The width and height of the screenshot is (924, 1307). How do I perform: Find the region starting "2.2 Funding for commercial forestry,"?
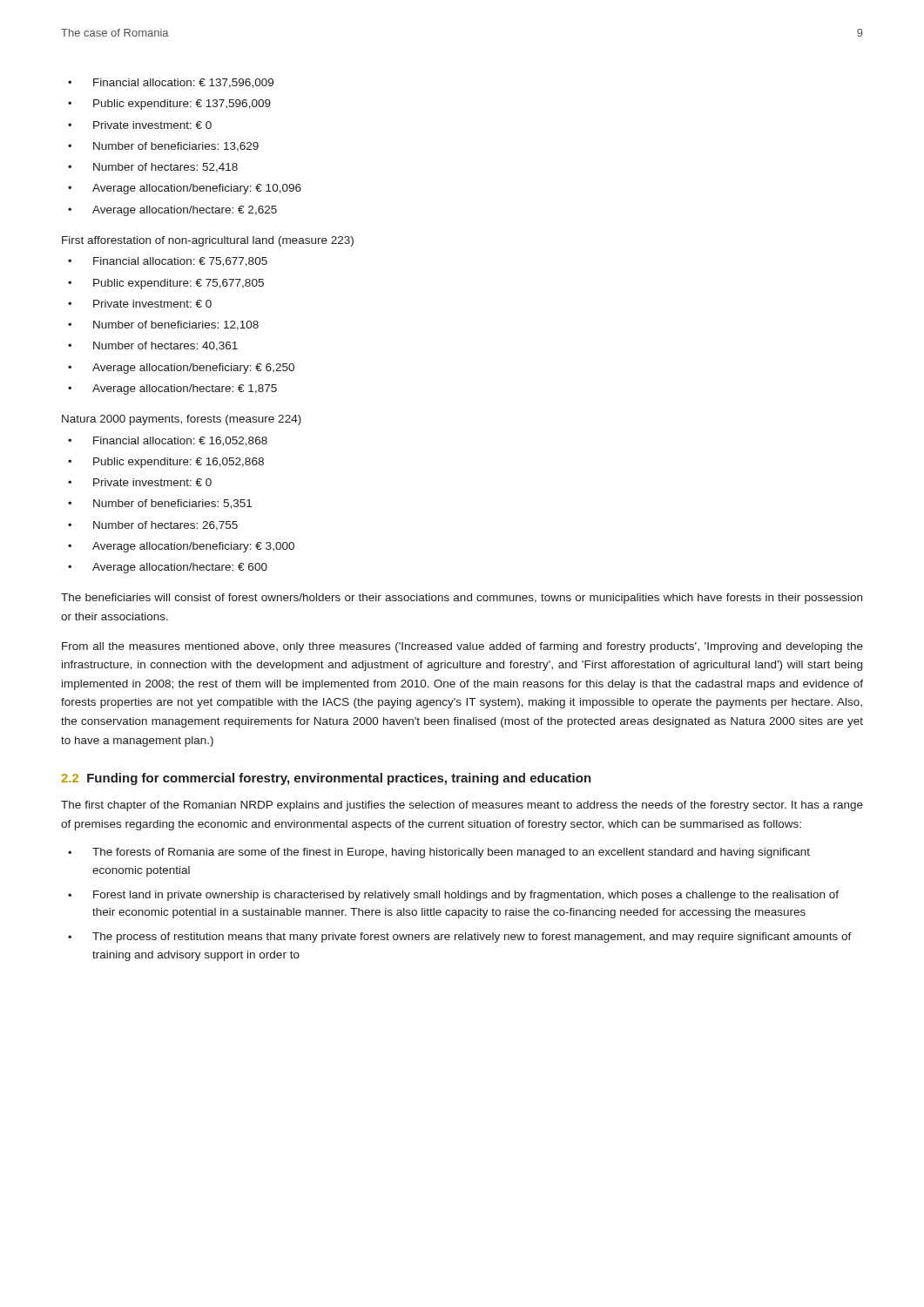(326, 778)
